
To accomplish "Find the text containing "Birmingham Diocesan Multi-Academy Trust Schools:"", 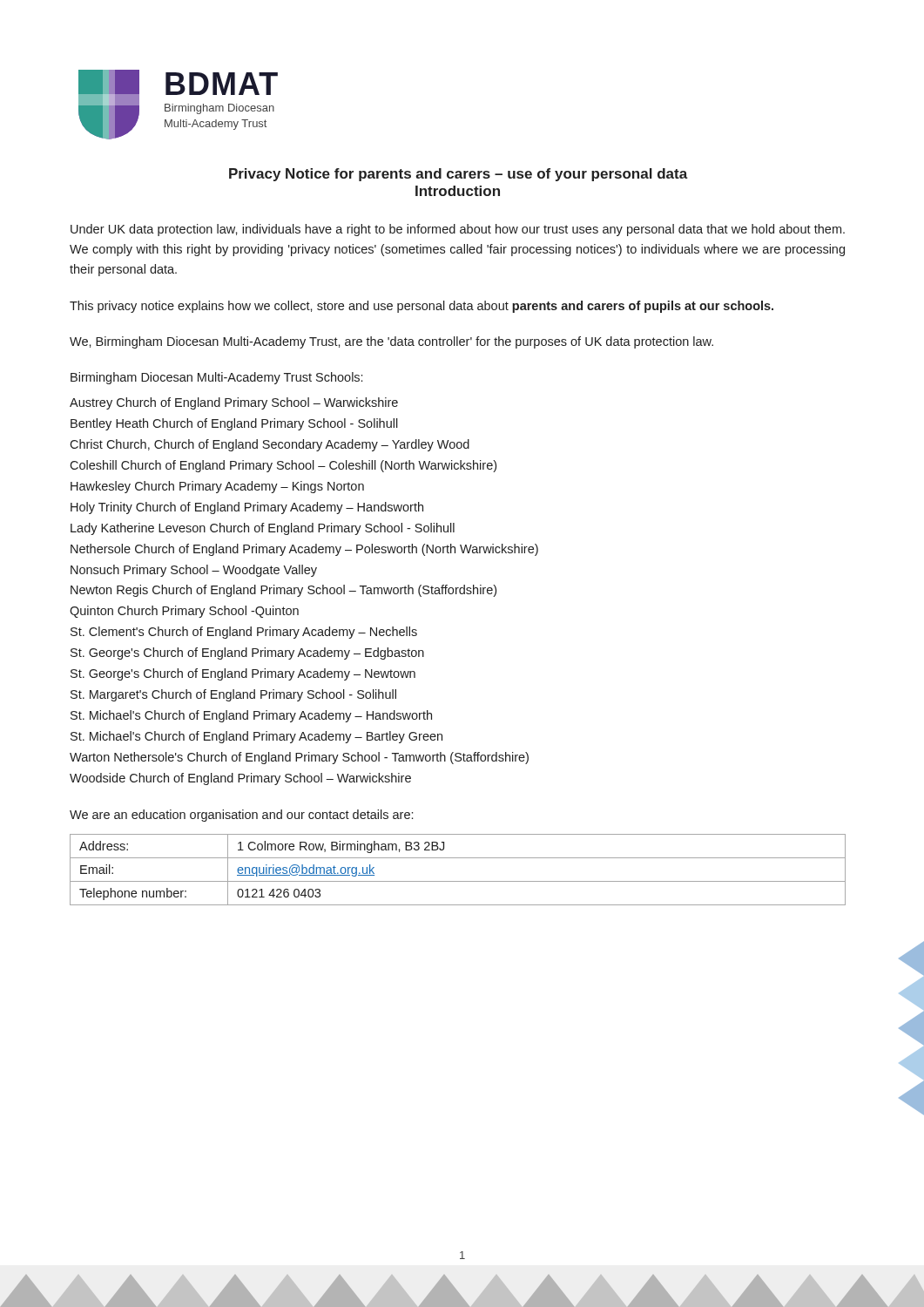I will click(x=217, y=377).
